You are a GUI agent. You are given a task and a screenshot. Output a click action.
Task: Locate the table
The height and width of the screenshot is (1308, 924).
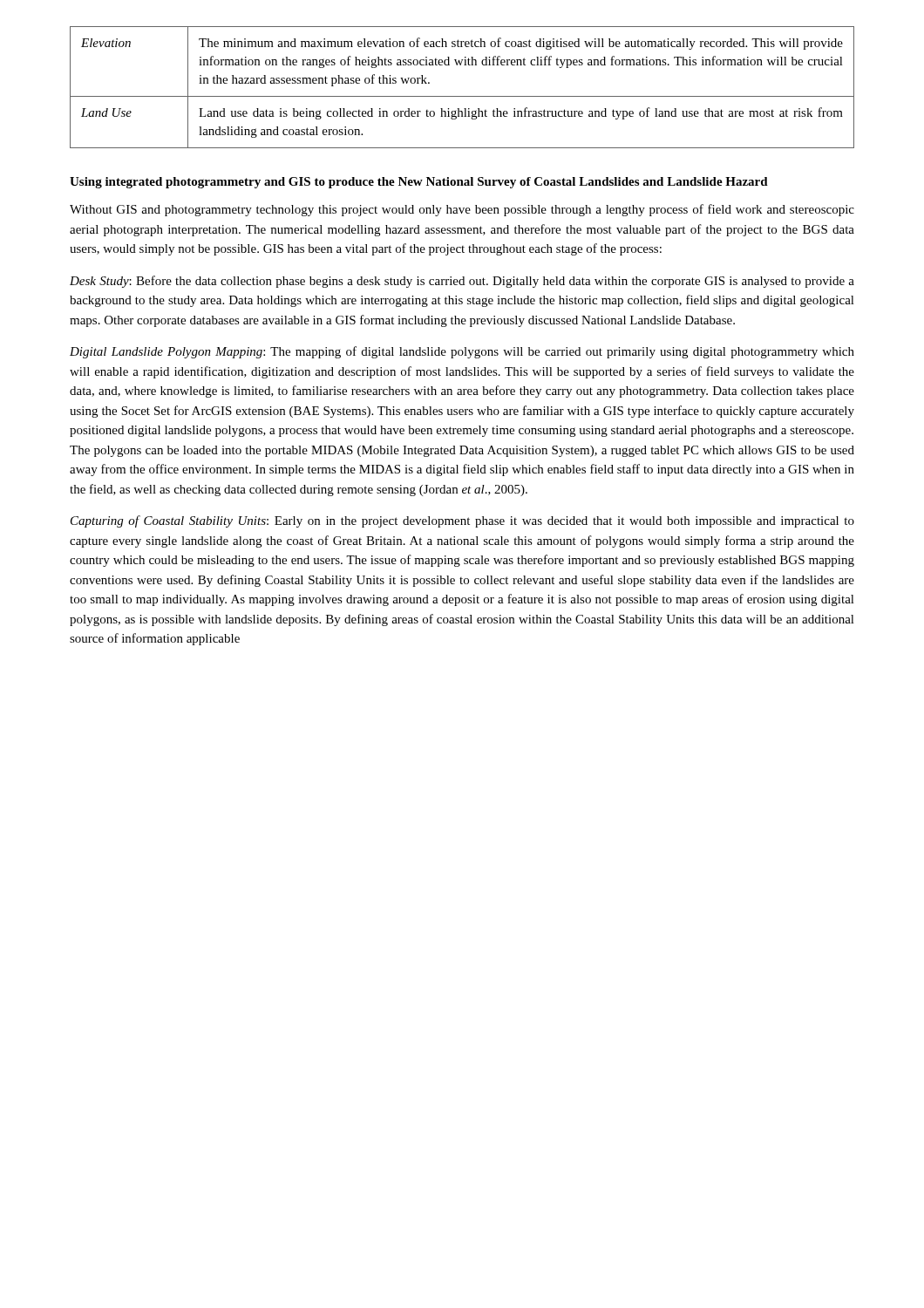pyautogui.click(x=462, y=87)
